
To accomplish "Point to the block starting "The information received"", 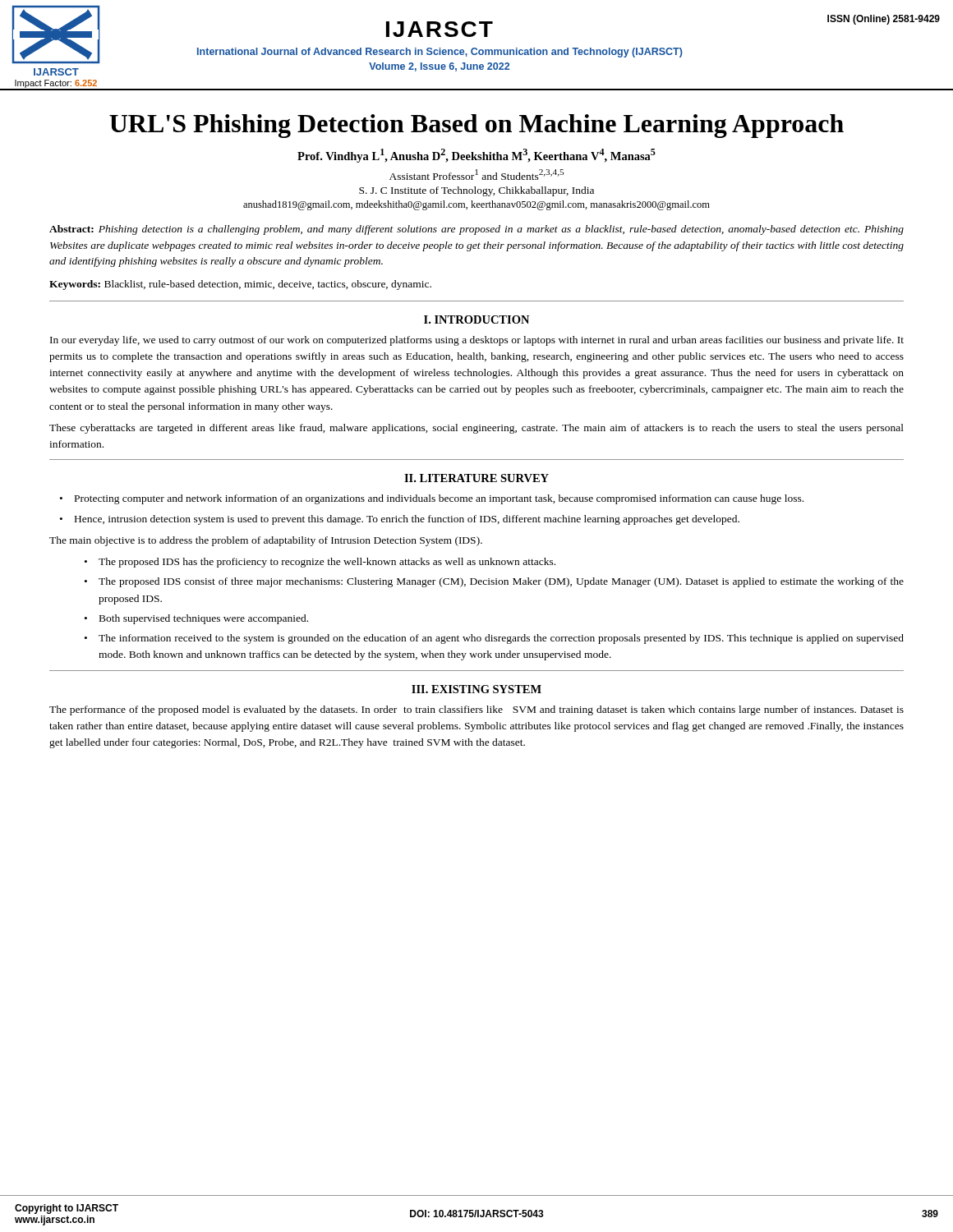I will (x=501, y=646).
